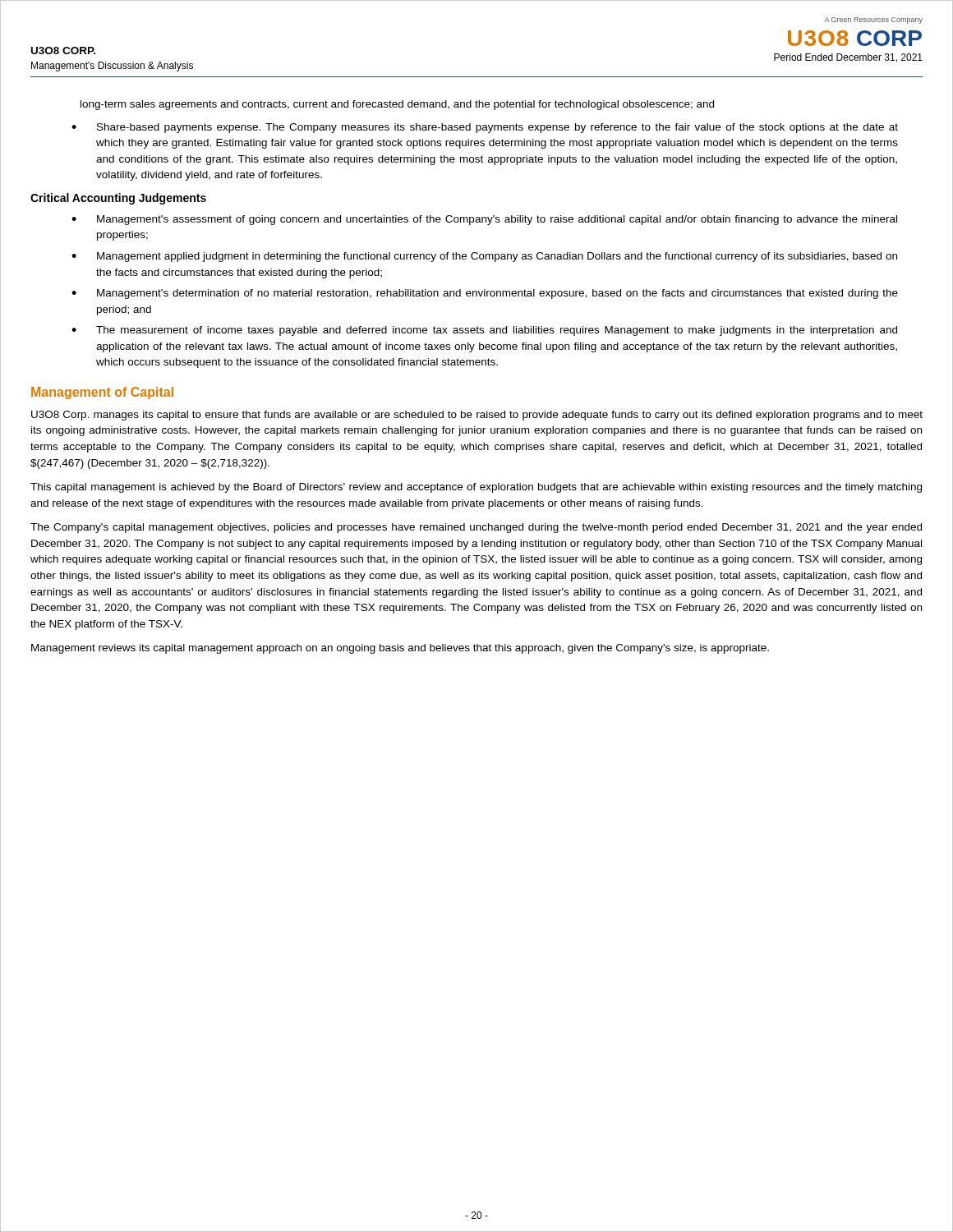Click on the block starting "• Share-based payments expense. The Company measures"

(464, 151)
